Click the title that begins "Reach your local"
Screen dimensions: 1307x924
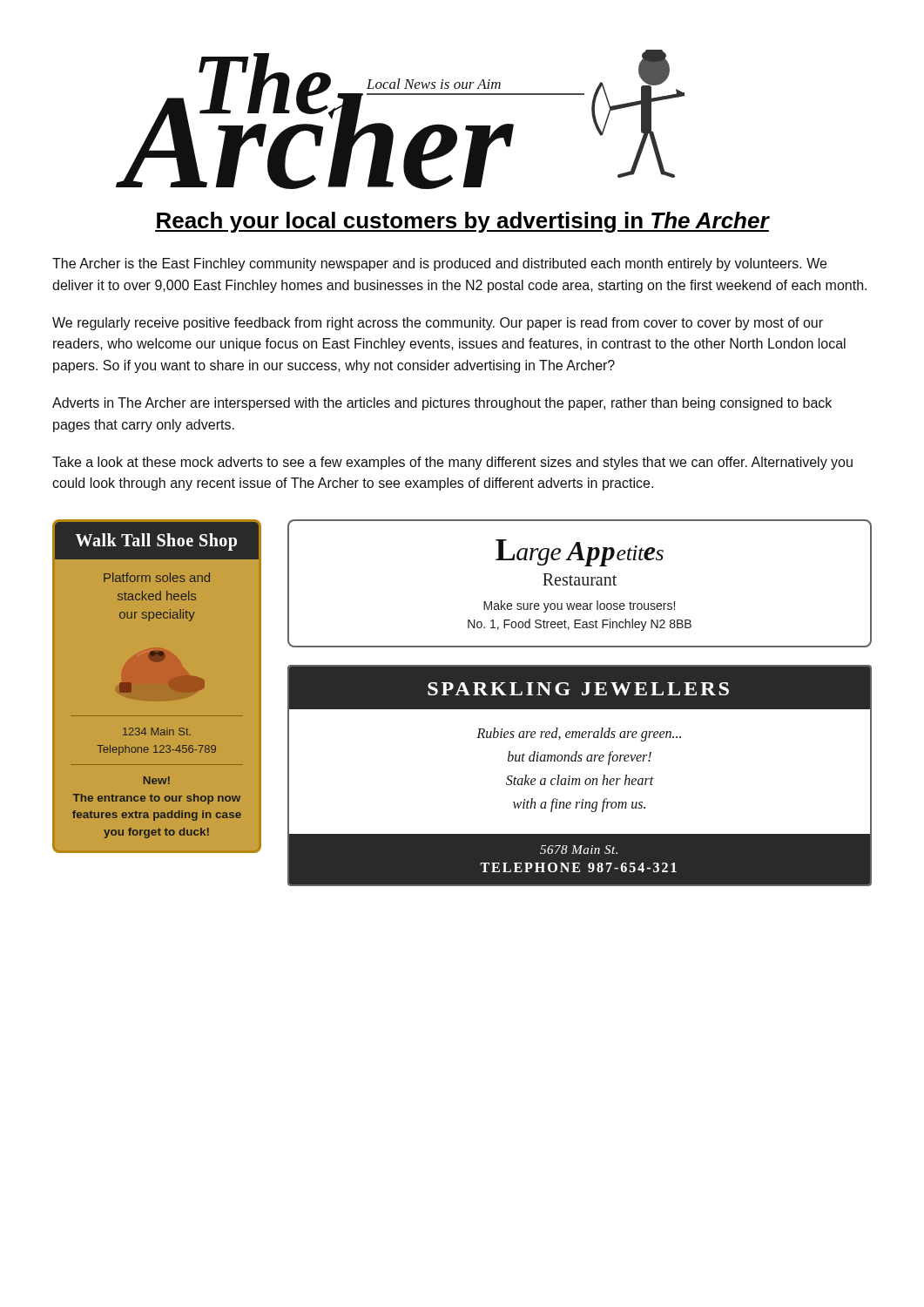pyautogui.click(x=462, y=220)
